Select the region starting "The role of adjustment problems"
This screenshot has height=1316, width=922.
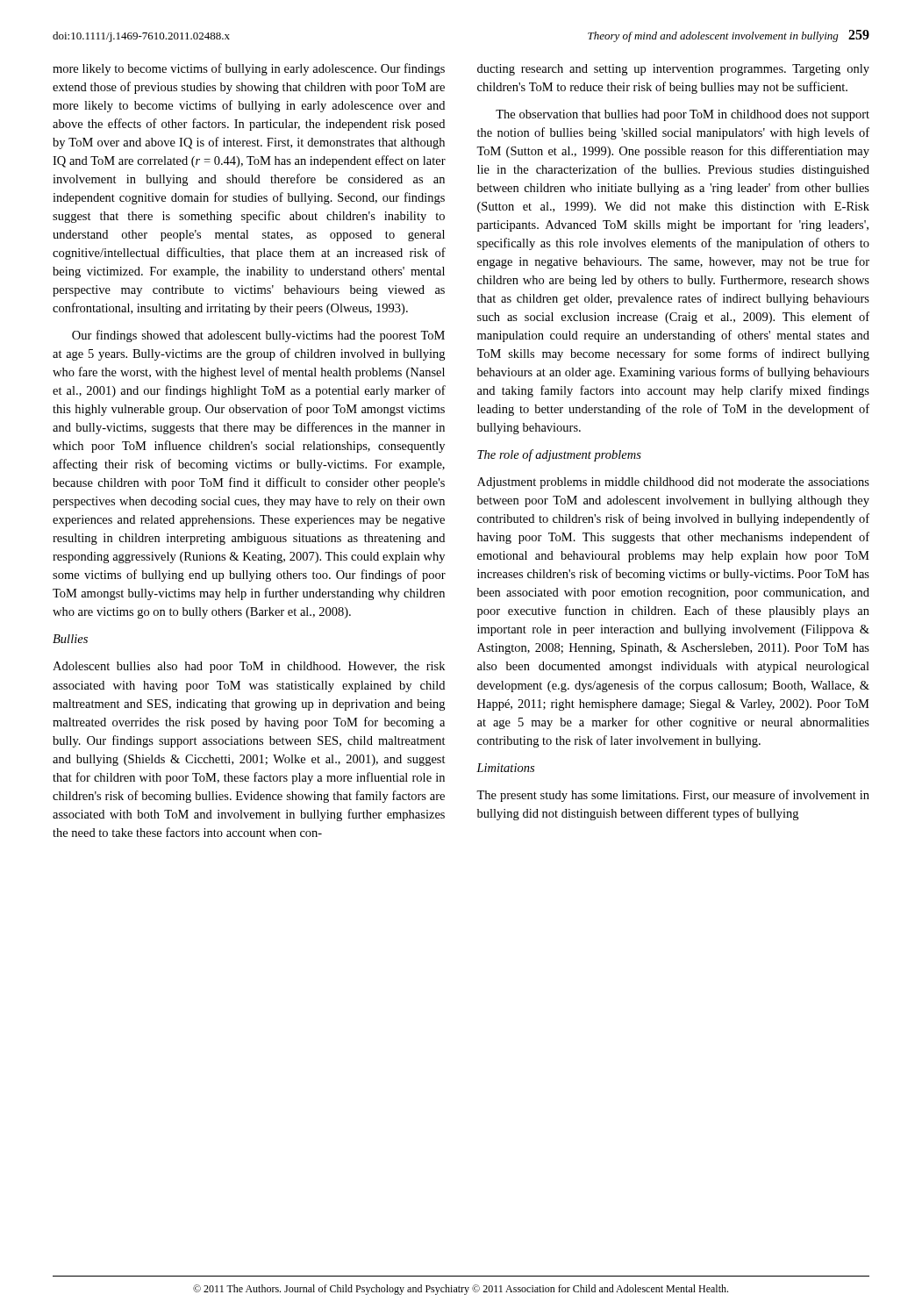tap(559, 455)
